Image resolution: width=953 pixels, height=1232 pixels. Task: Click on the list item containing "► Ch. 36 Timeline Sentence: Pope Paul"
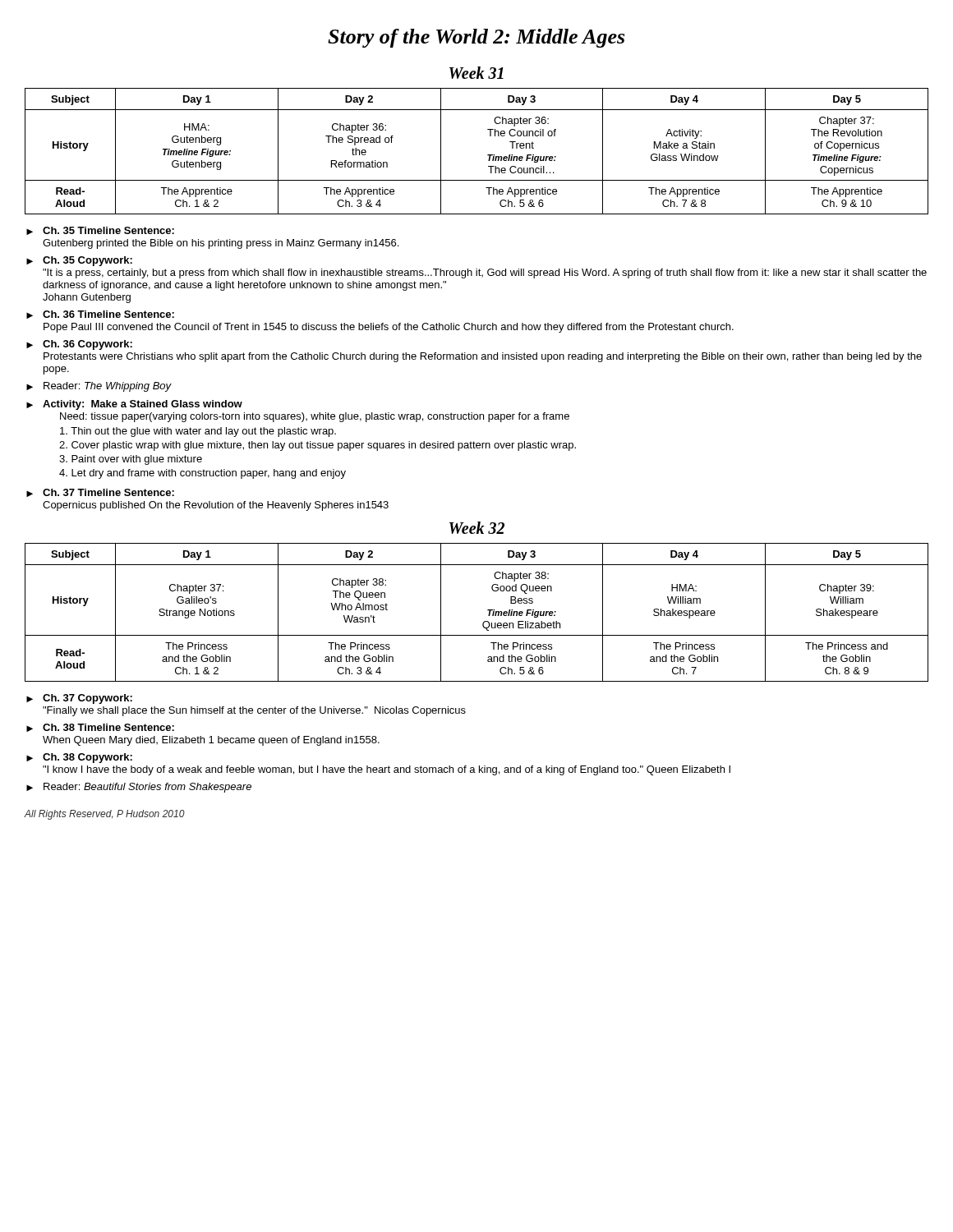coord(476,320)
